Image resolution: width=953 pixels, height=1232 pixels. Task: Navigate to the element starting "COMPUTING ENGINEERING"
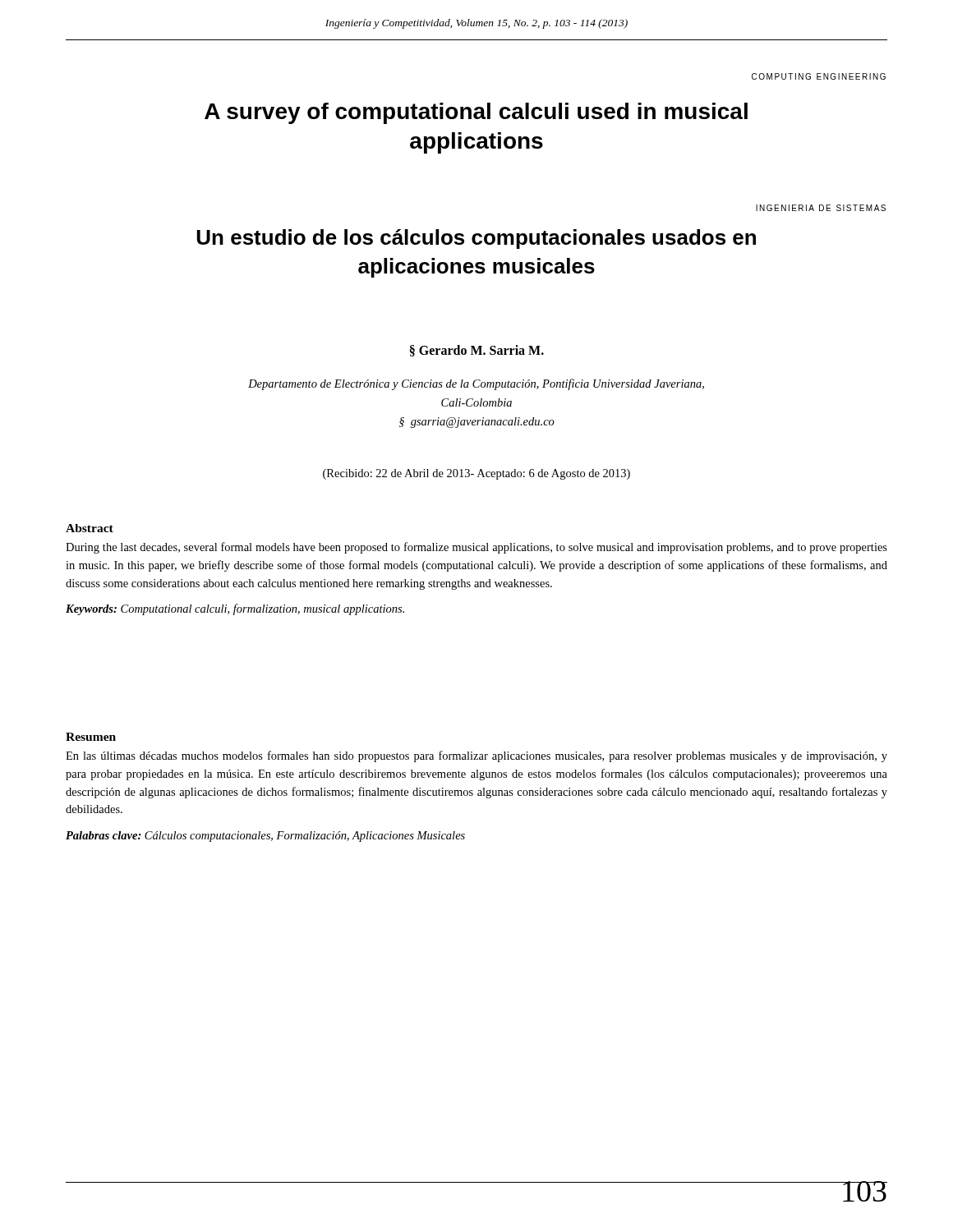(x=819, y=77)
